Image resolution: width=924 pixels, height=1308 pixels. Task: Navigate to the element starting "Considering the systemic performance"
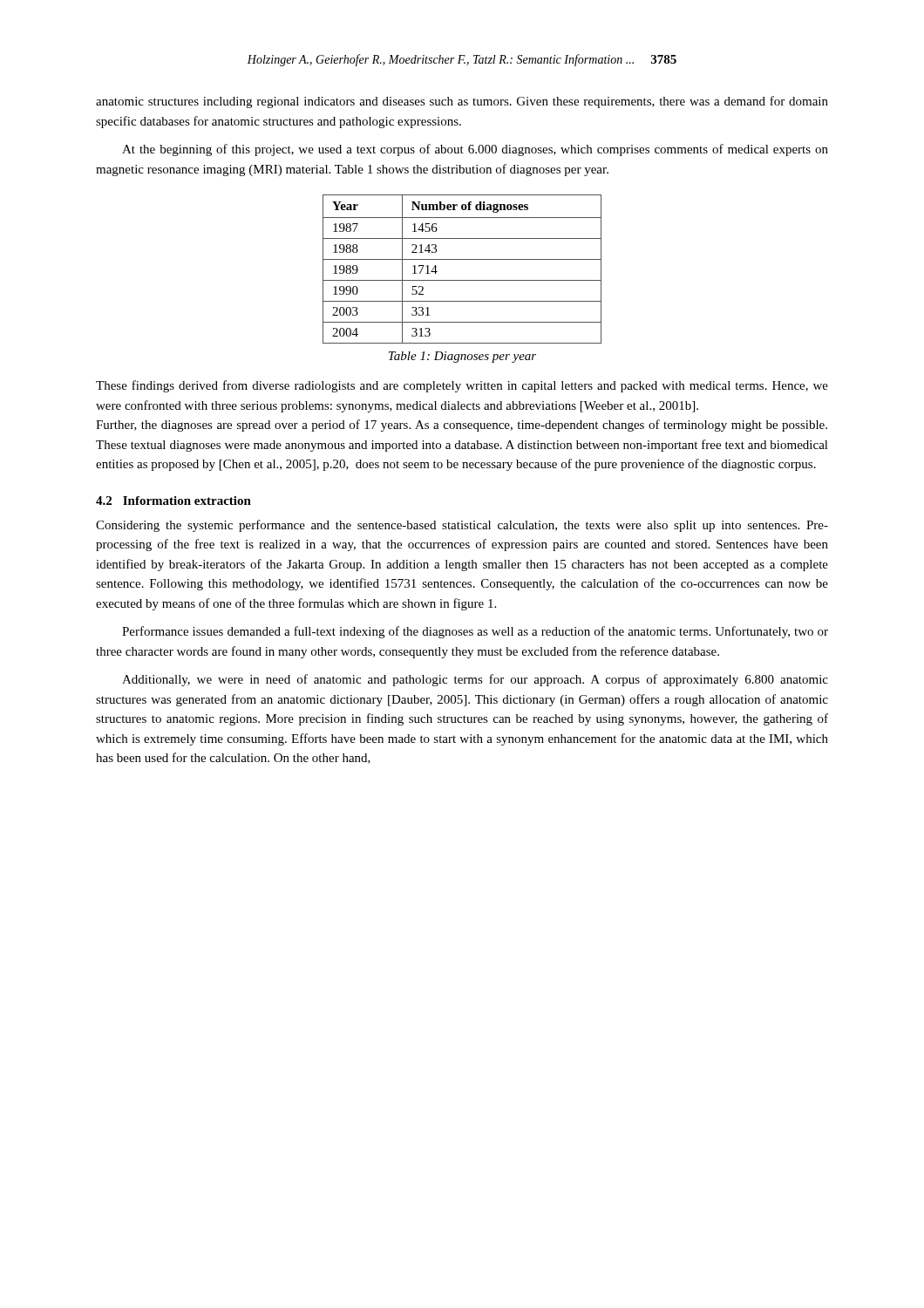(x=462, y=564)
